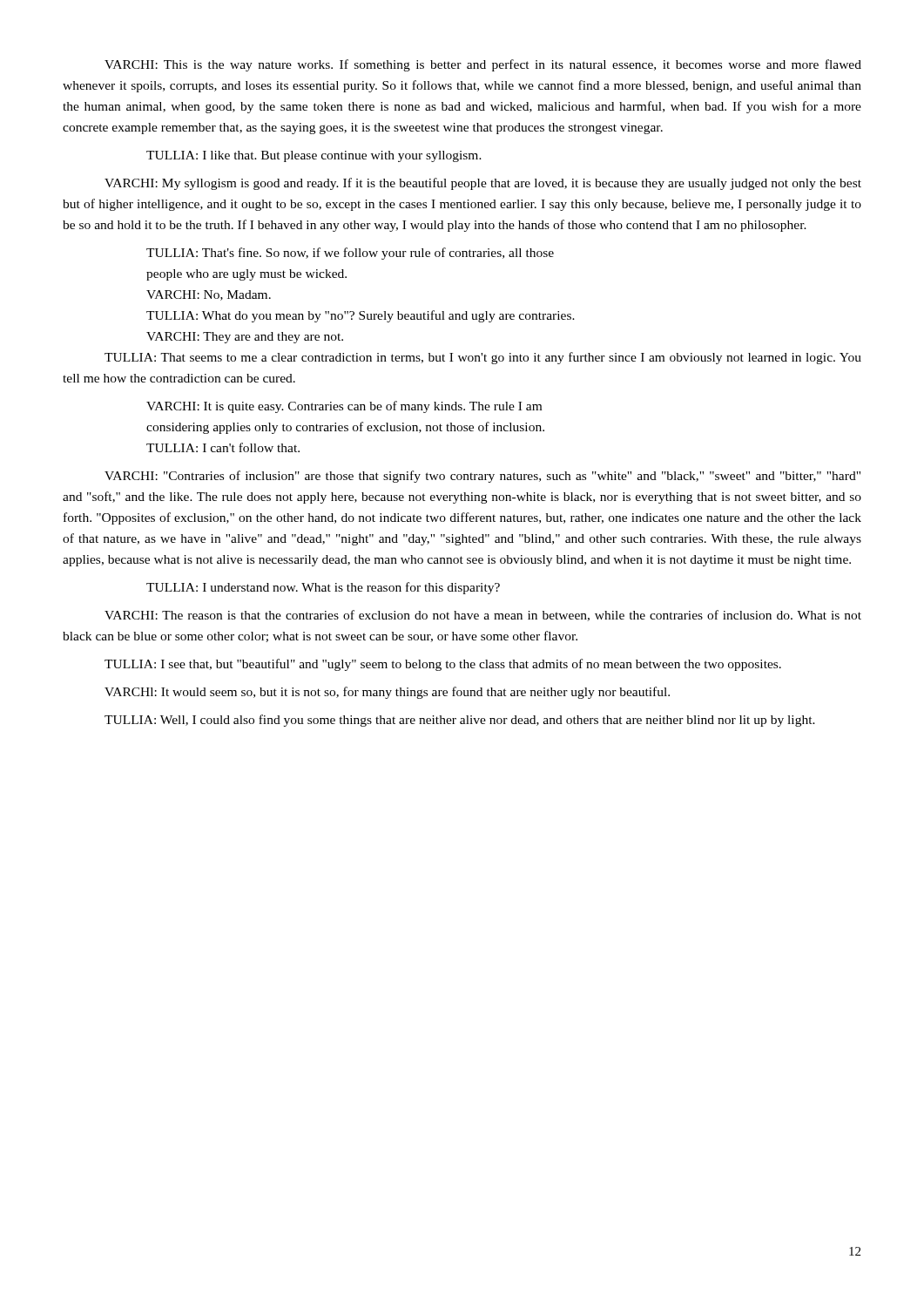The height and width of the screenshot is (1307, 924).
Task: Point to the element starting "VARCHI: The reason is"
Action: (462, 626)
